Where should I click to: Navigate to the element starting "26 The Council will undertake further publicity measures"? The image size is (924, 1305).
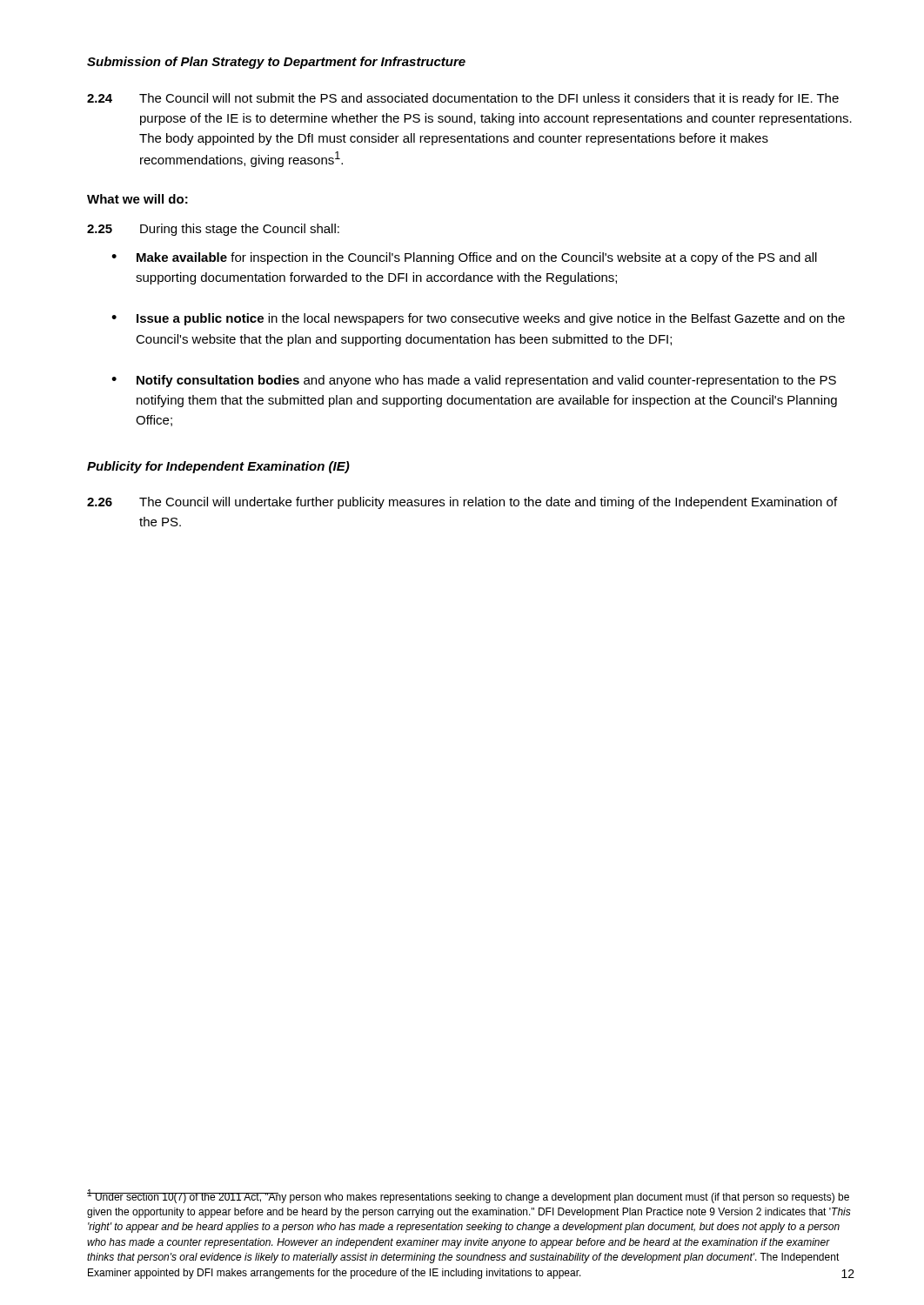(x=471, y=512)
